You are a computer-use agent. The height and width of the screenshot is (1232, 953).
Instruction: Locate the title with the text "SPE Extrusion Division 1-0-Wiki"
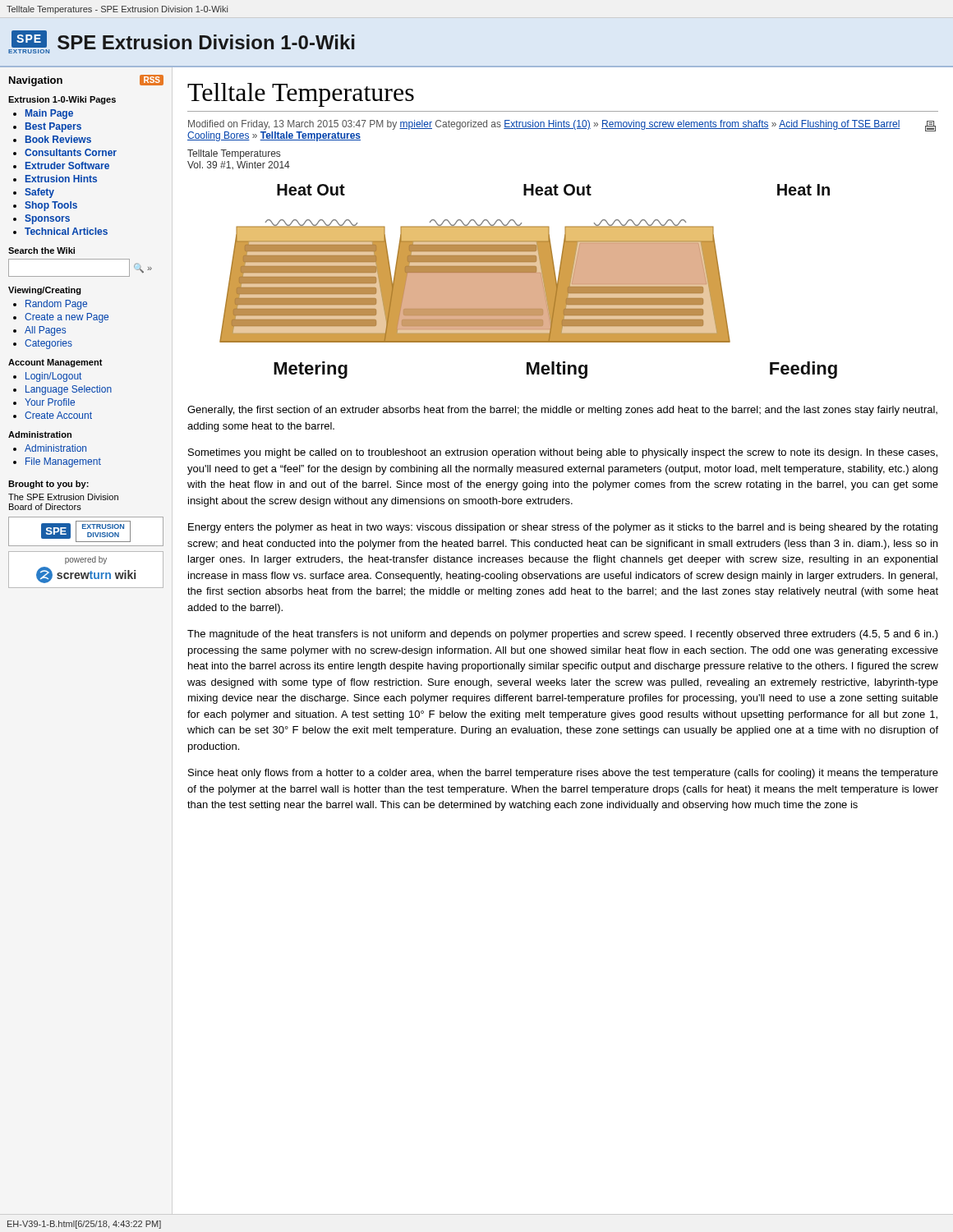(x=206, y=42)
